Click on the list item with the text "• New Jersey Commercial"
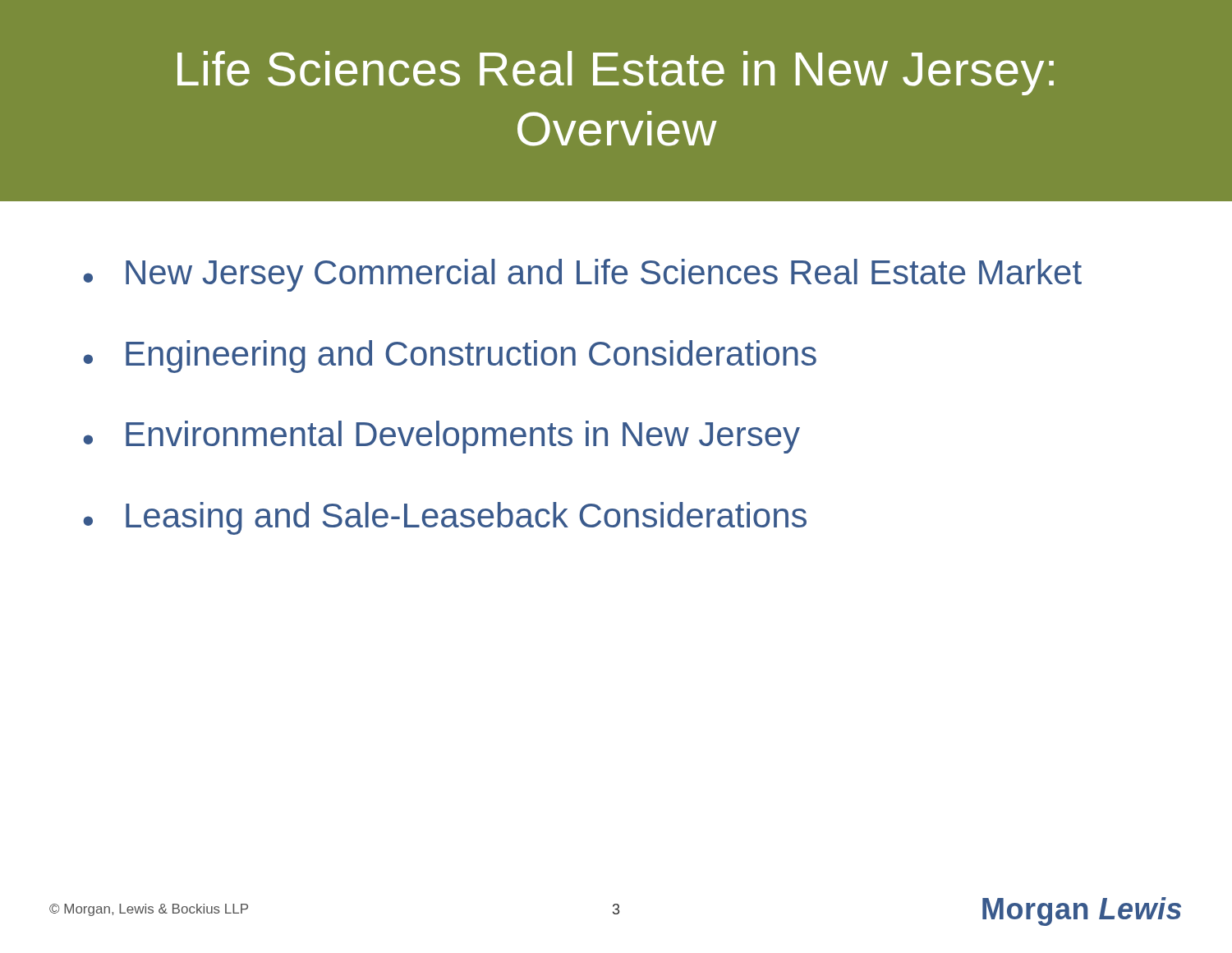The image size is (1232, 953). (582, 275)
